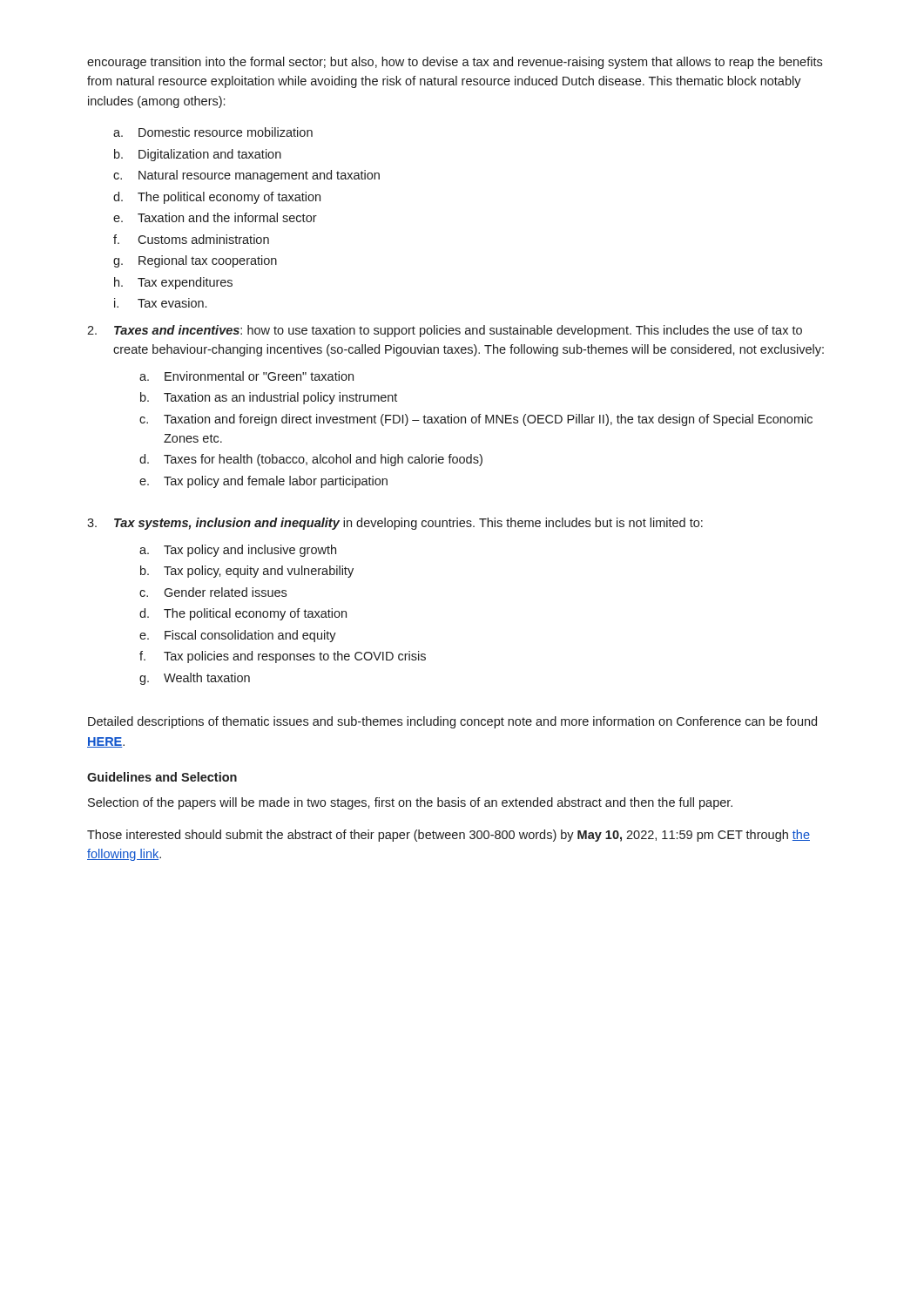Find the text starting "i.Tax evasion."
This screenshot has height=1307, width=924.
click(x=160, y=303)
